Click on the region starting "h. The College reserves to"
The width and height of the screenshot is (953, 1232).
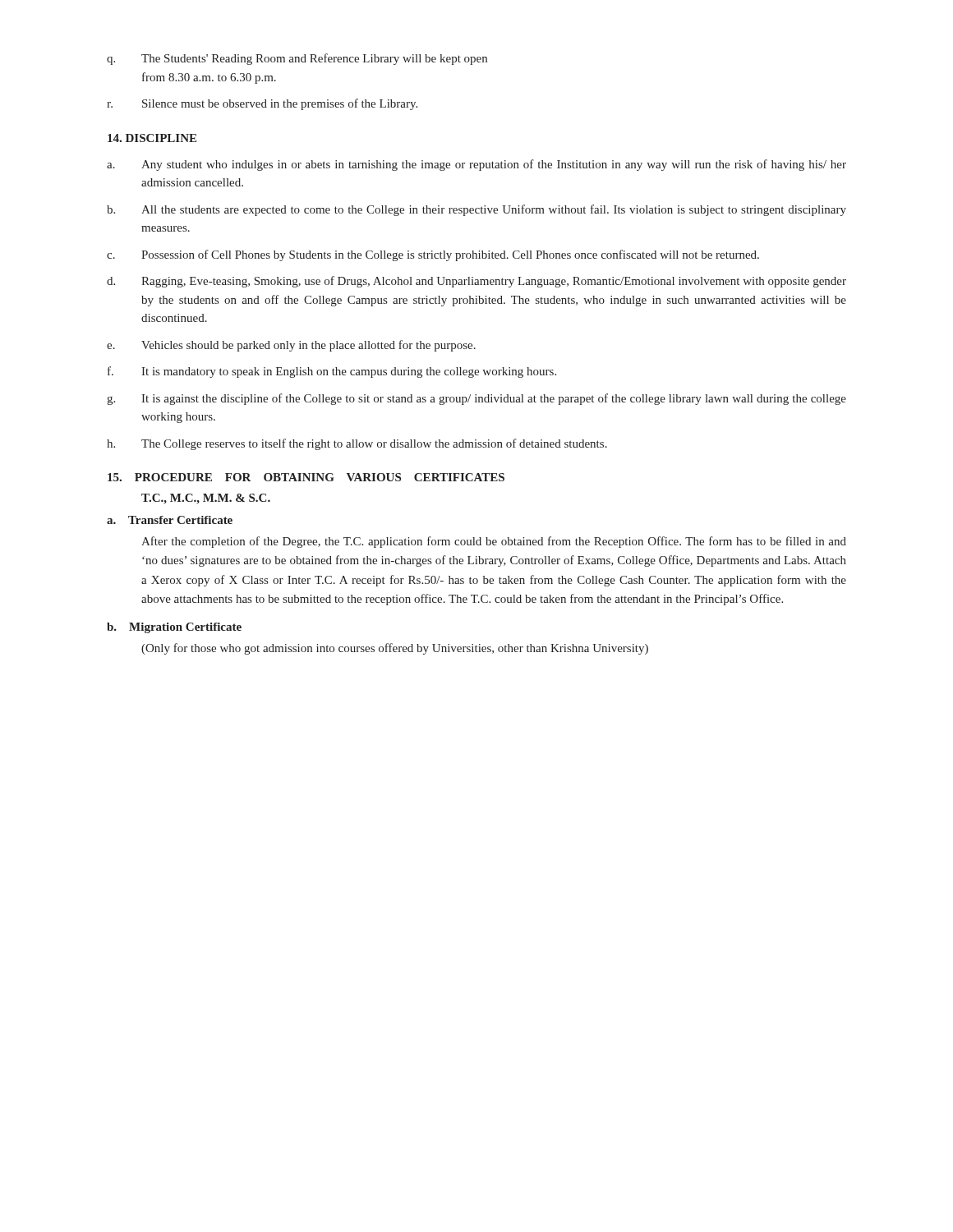[x=476, y=443]
